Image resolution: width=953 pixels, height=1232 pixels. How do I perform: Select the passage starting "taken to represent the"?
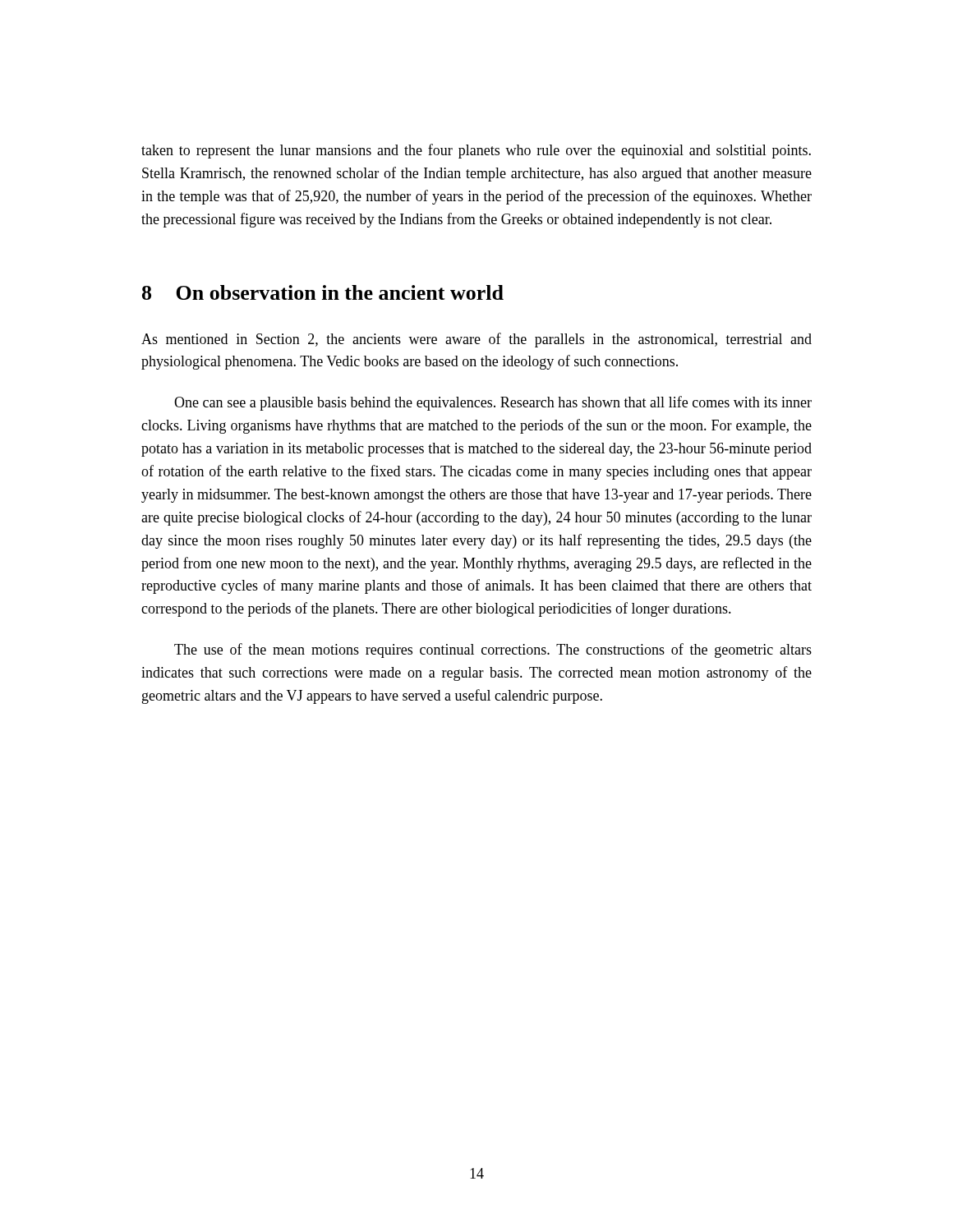(x=476, y=185)
